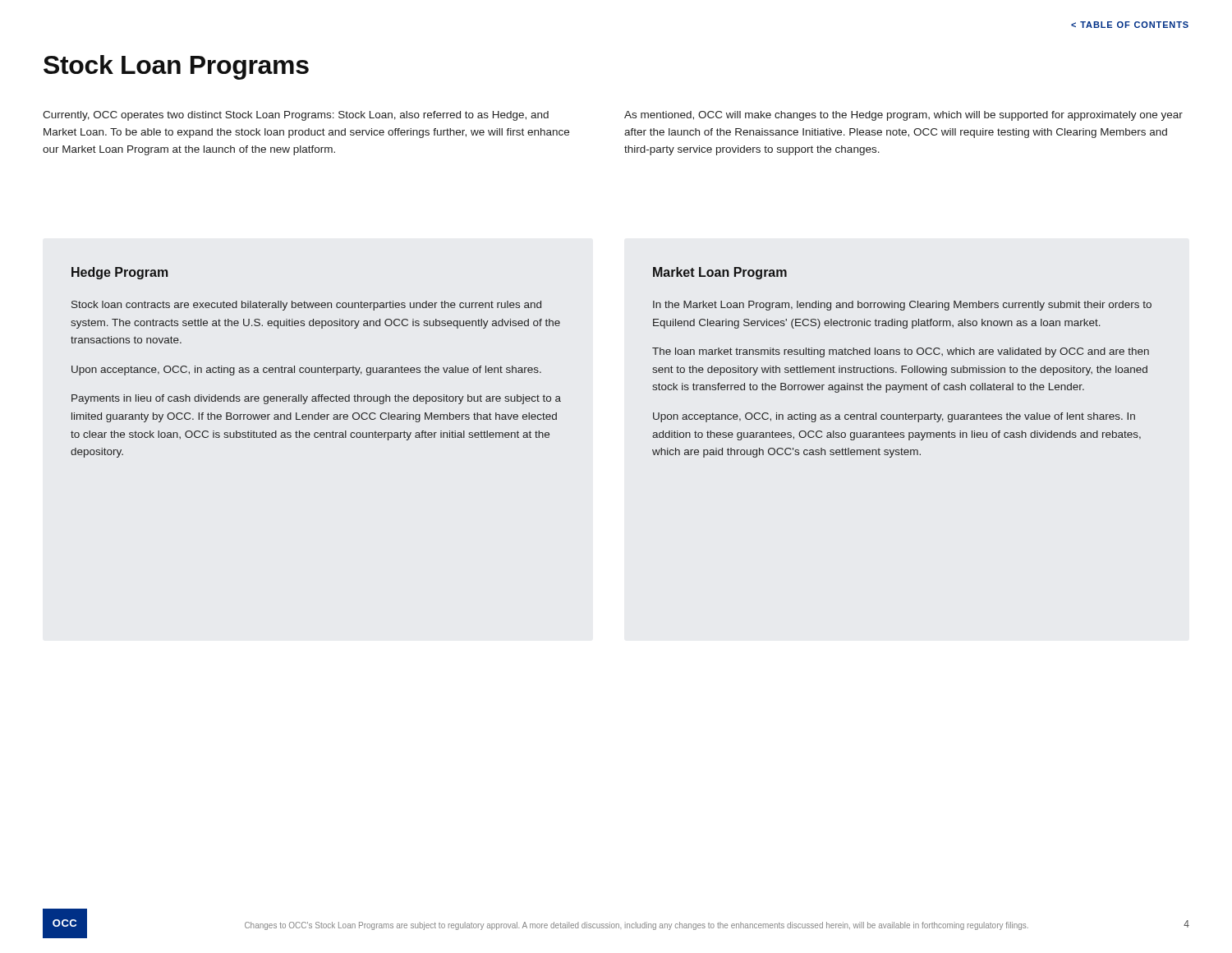Select the section header that reads "Market Loan Program"
Image resolution: width=1232 pixels, height=953 pixels.
click(x=720, y=272)
